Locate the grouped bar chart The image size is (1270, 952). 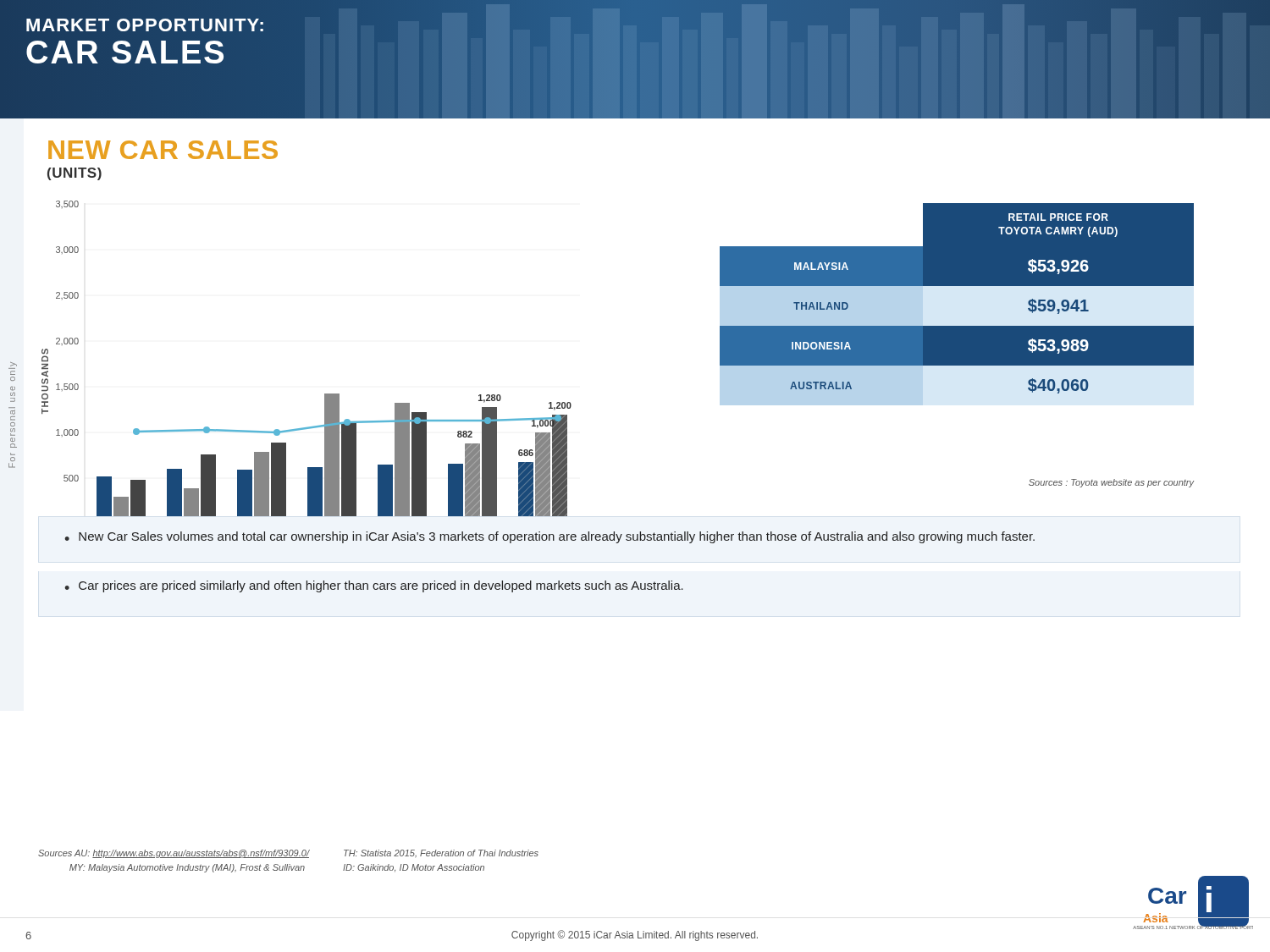pyautogui.click(x=326, y=377)
